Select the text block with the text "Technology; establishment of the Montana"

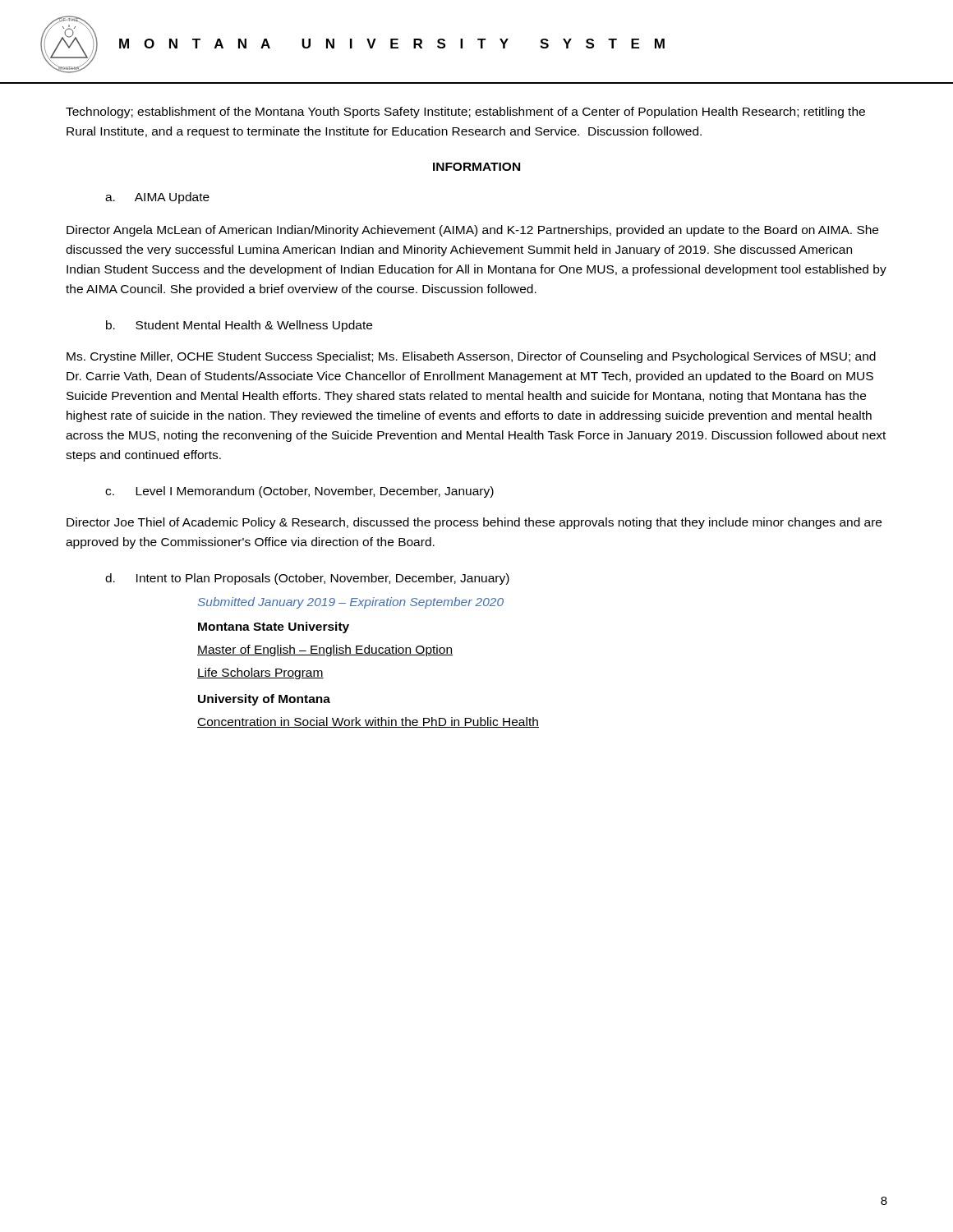pos(466,121)
